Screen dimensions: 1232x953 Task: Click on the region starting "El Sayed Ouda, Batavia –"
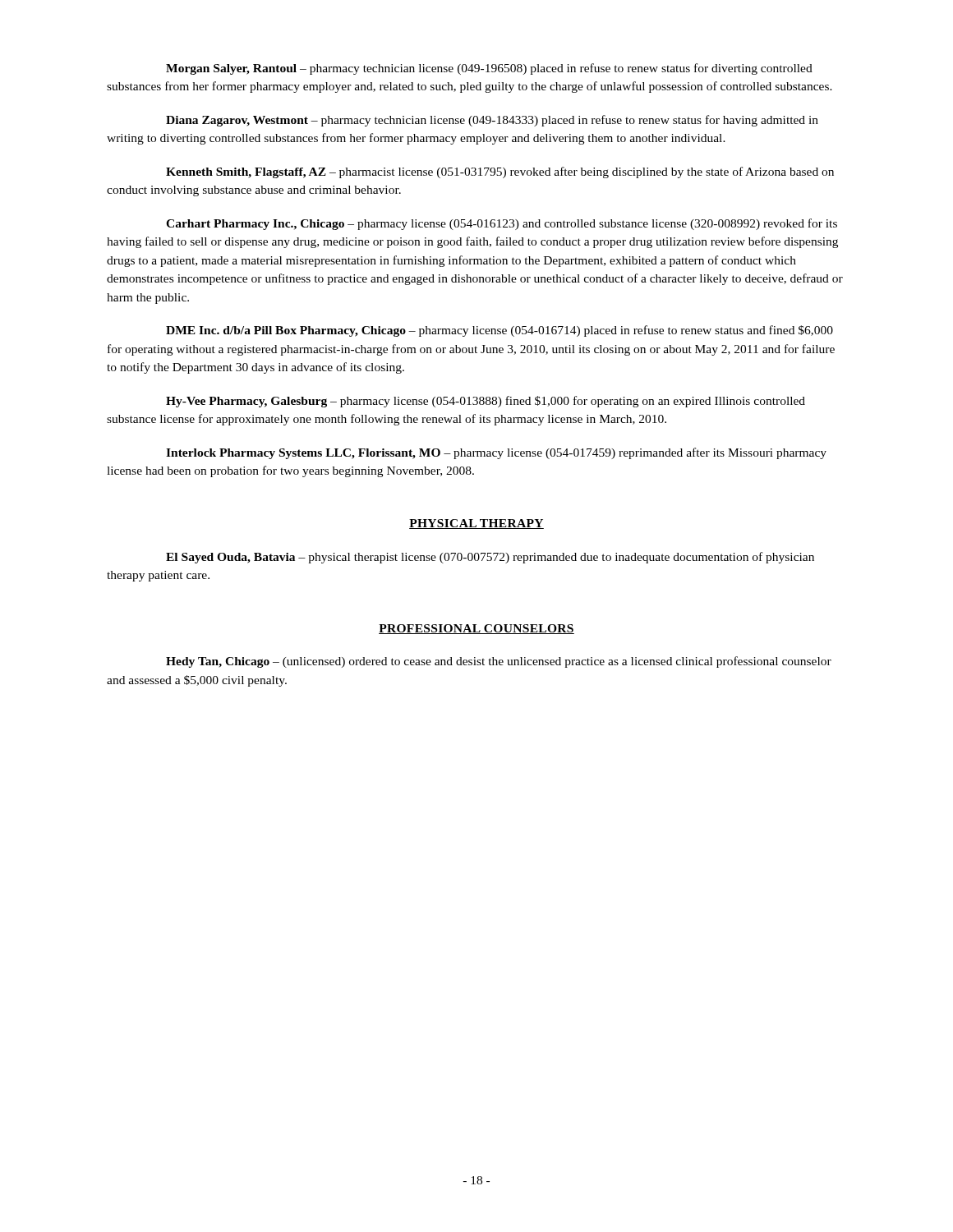coord(476,566)
